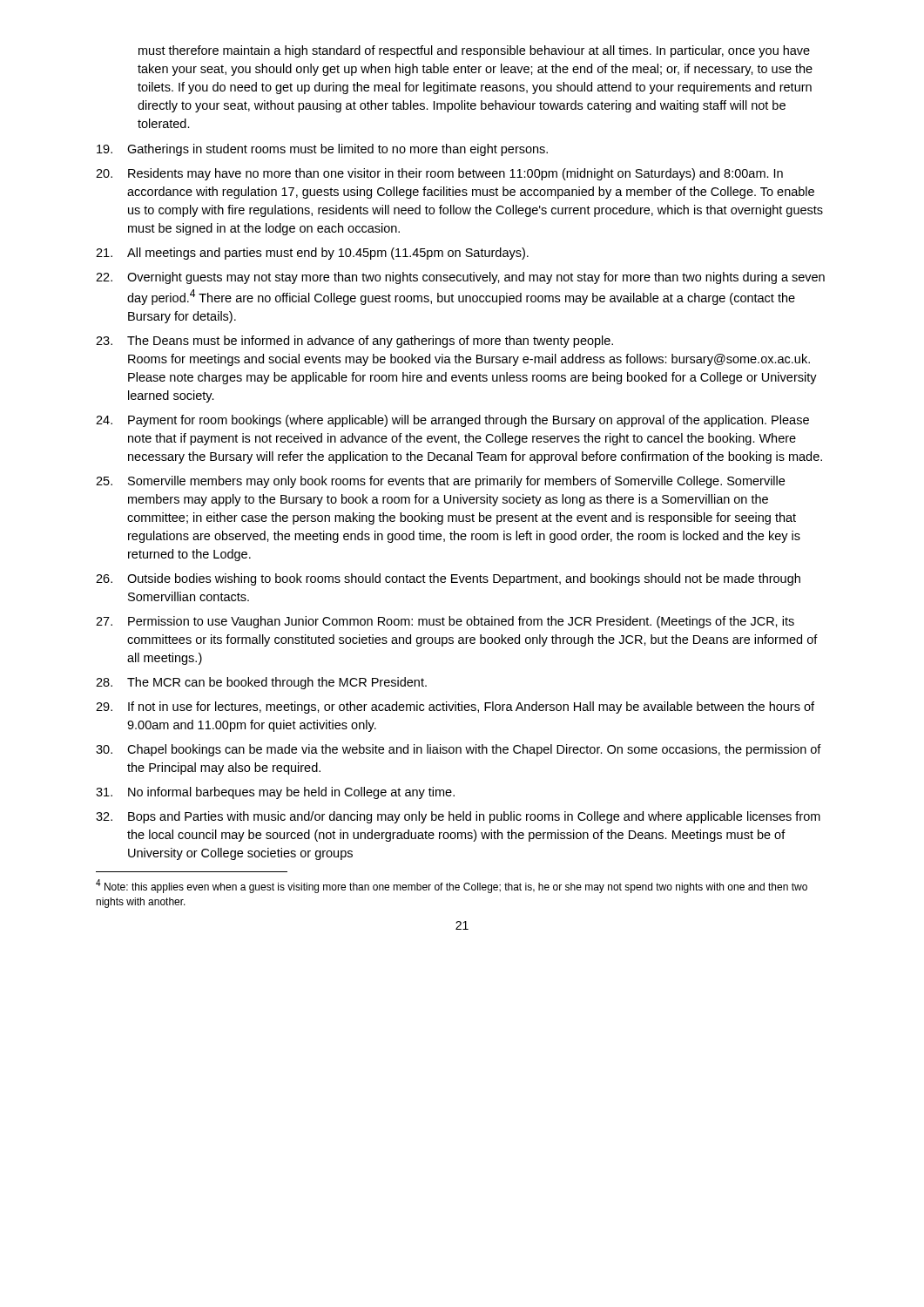
Task: Find the passage starting "23. The Deans must be informed in"
Action: pyautogui.click(x=462, y=369)
